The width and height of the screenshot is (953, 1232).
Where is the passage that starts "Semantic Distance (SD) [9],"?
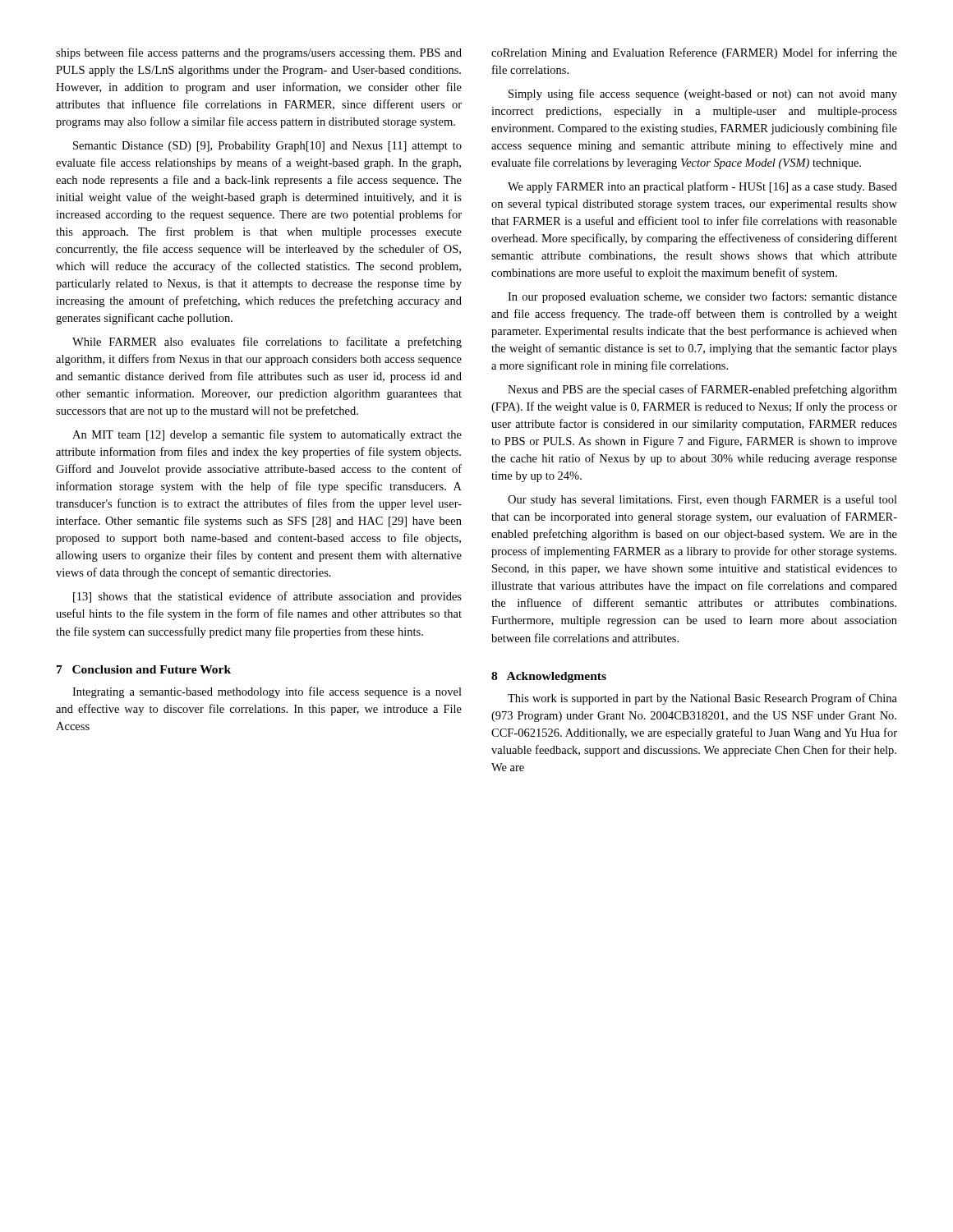259,232
